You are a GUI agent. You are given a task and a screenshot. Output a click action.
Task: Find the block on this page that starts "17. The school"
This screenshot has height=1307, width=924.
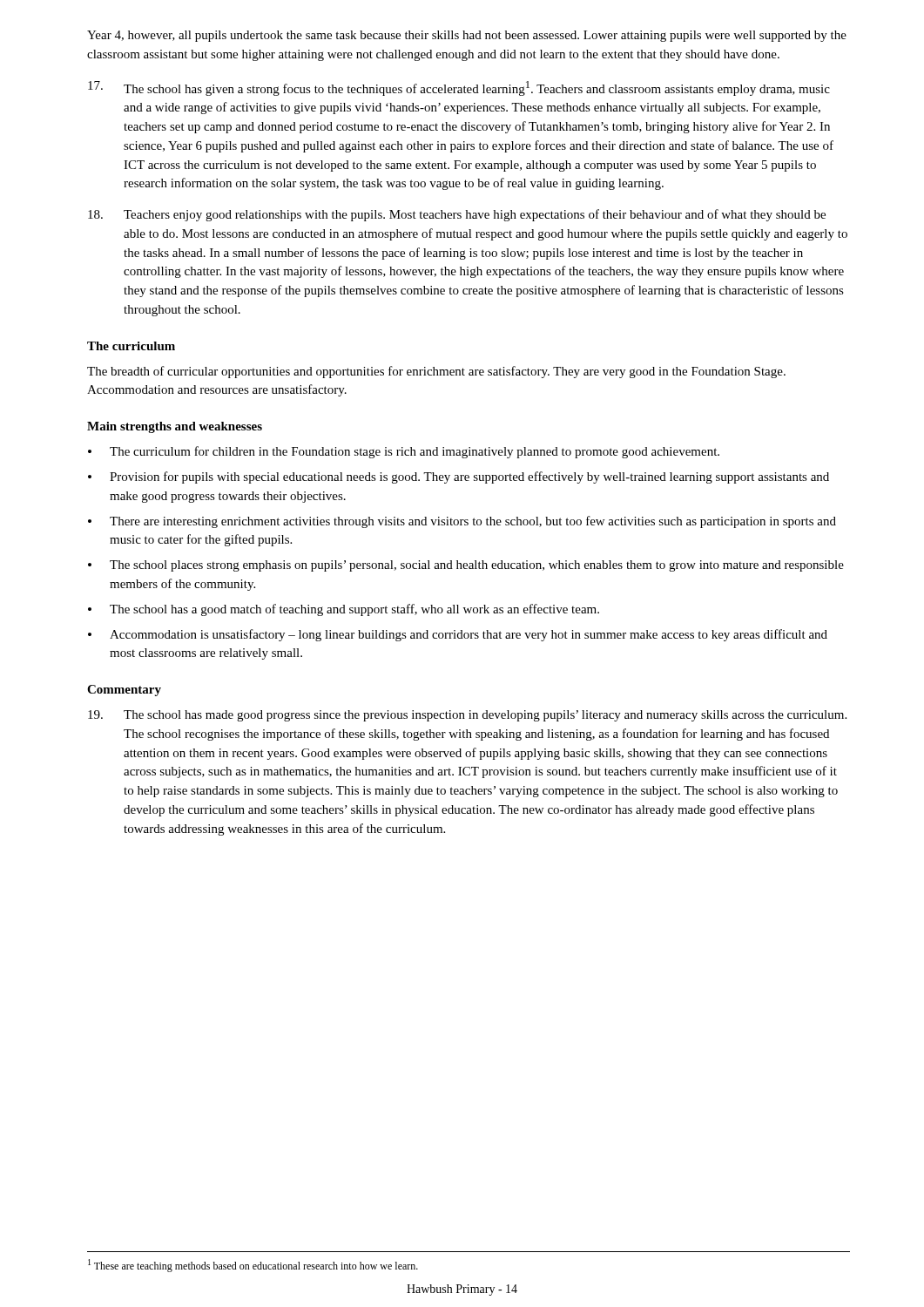pyautogui.click(x=469, y=135)
